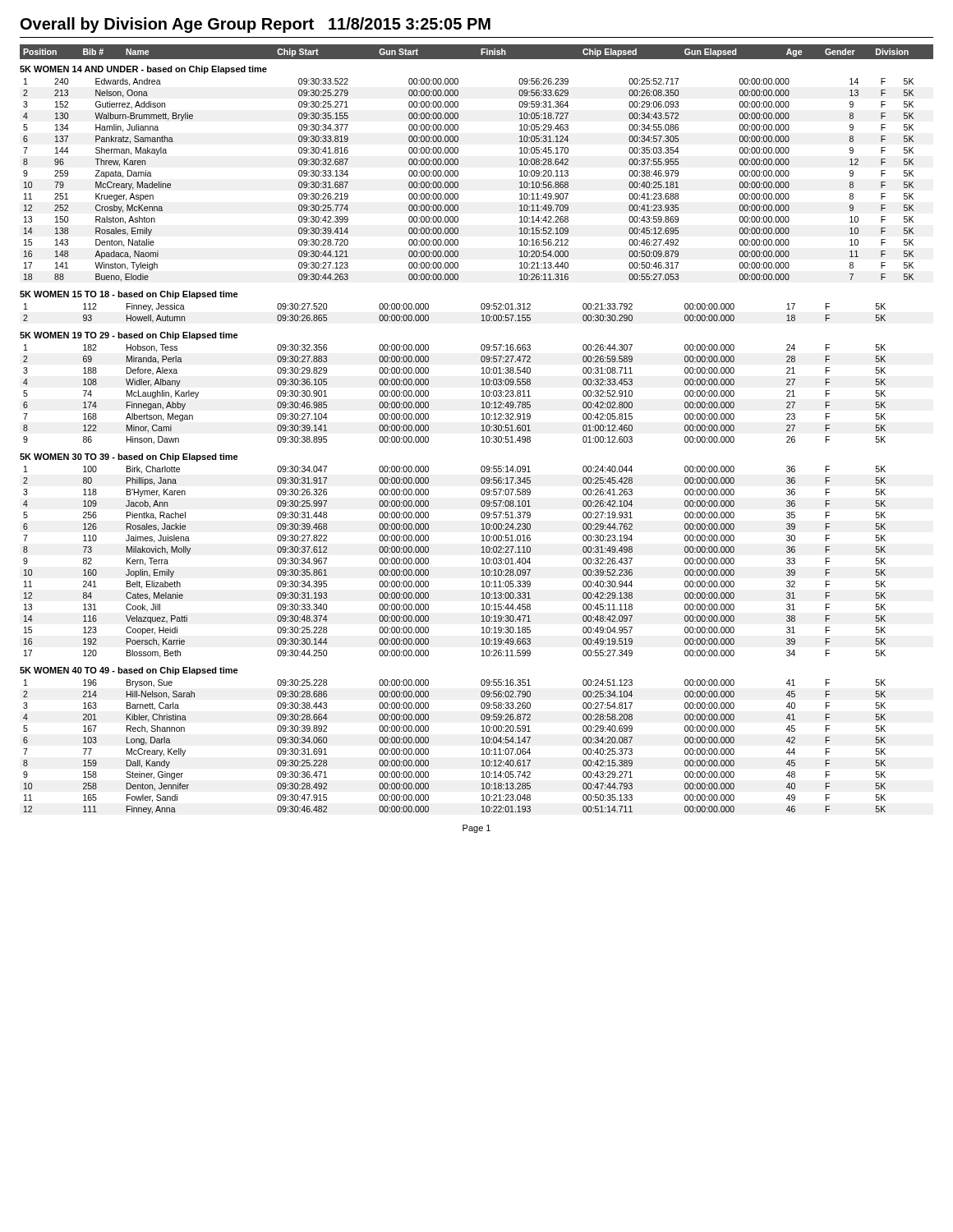Viewport: 953px width, 1232px height.
Task: Where is the section header that starts "5K WOMEN 15 TO"?
Action: tap(129, 294)
